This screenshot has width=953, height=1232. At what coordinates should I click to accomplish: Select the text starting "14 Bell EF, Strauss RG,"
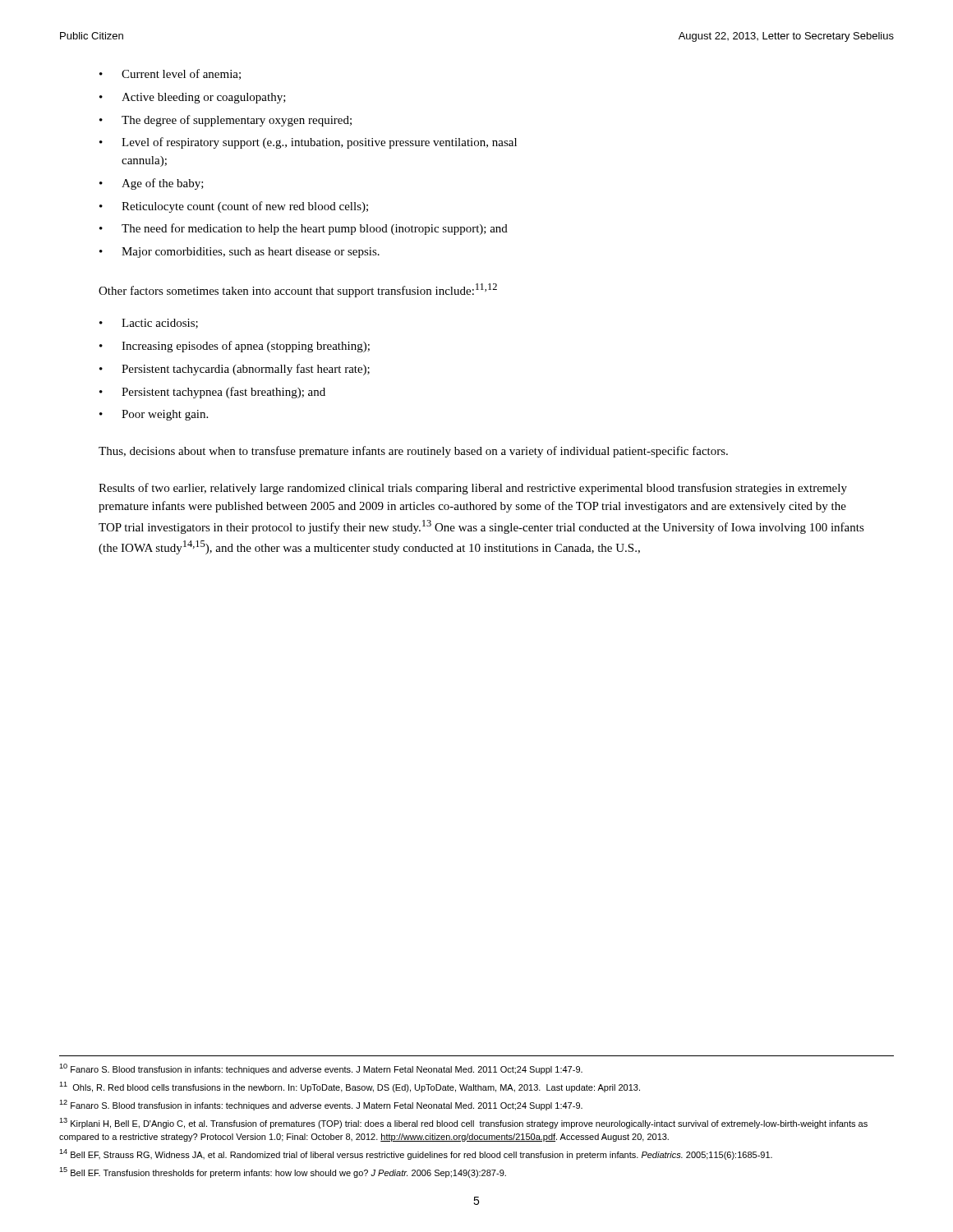click(x=416, y=1153)
